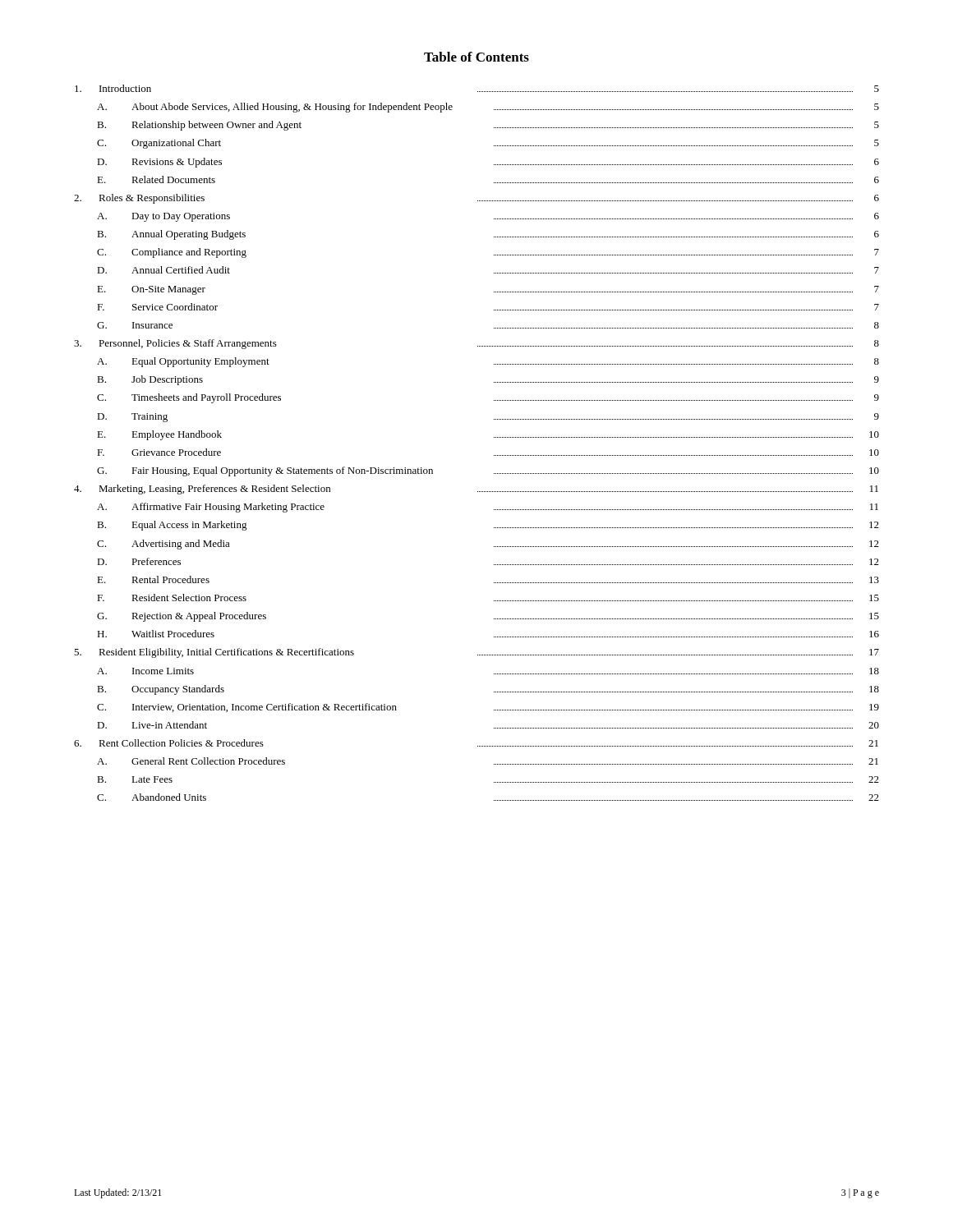
Task: Where is the passage that starts "B. Annual Operating"?
Action: (x=190, y=234)
